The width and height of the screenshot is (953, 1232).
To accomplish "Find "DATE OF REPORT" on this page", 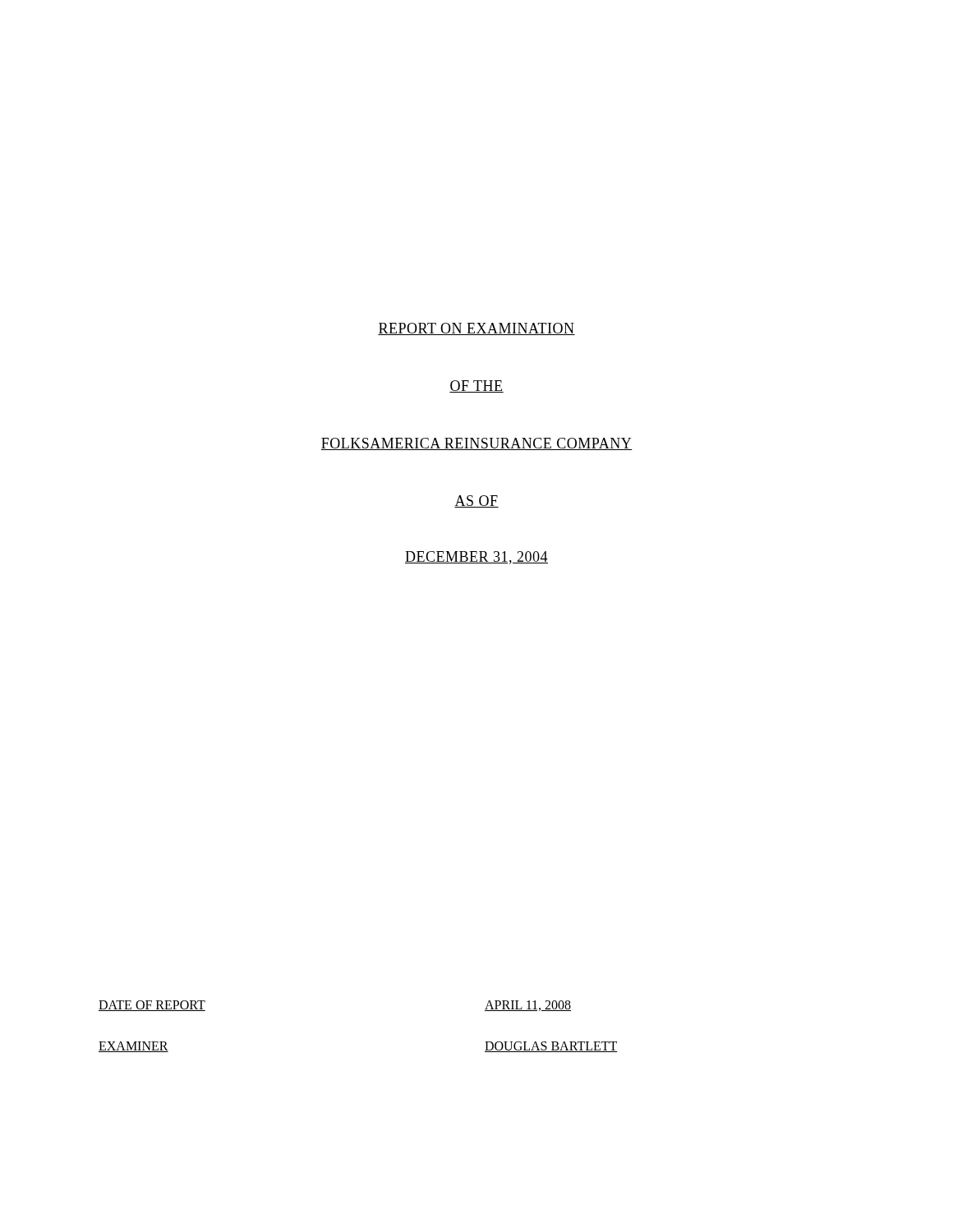I will click(x=152, y=1005).
